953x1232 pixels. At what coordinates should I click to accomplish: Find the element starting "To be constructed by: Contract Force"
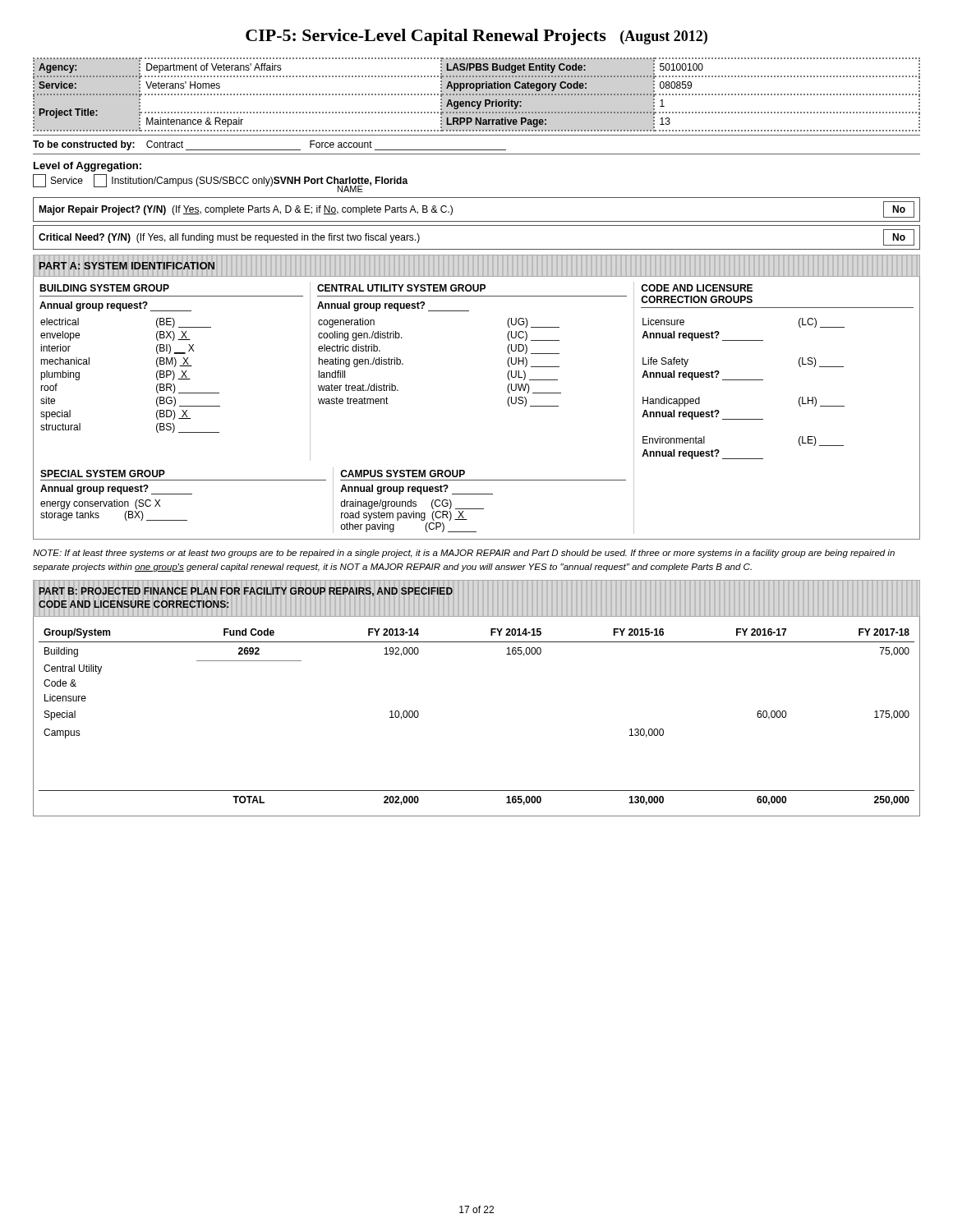[269, 145]
